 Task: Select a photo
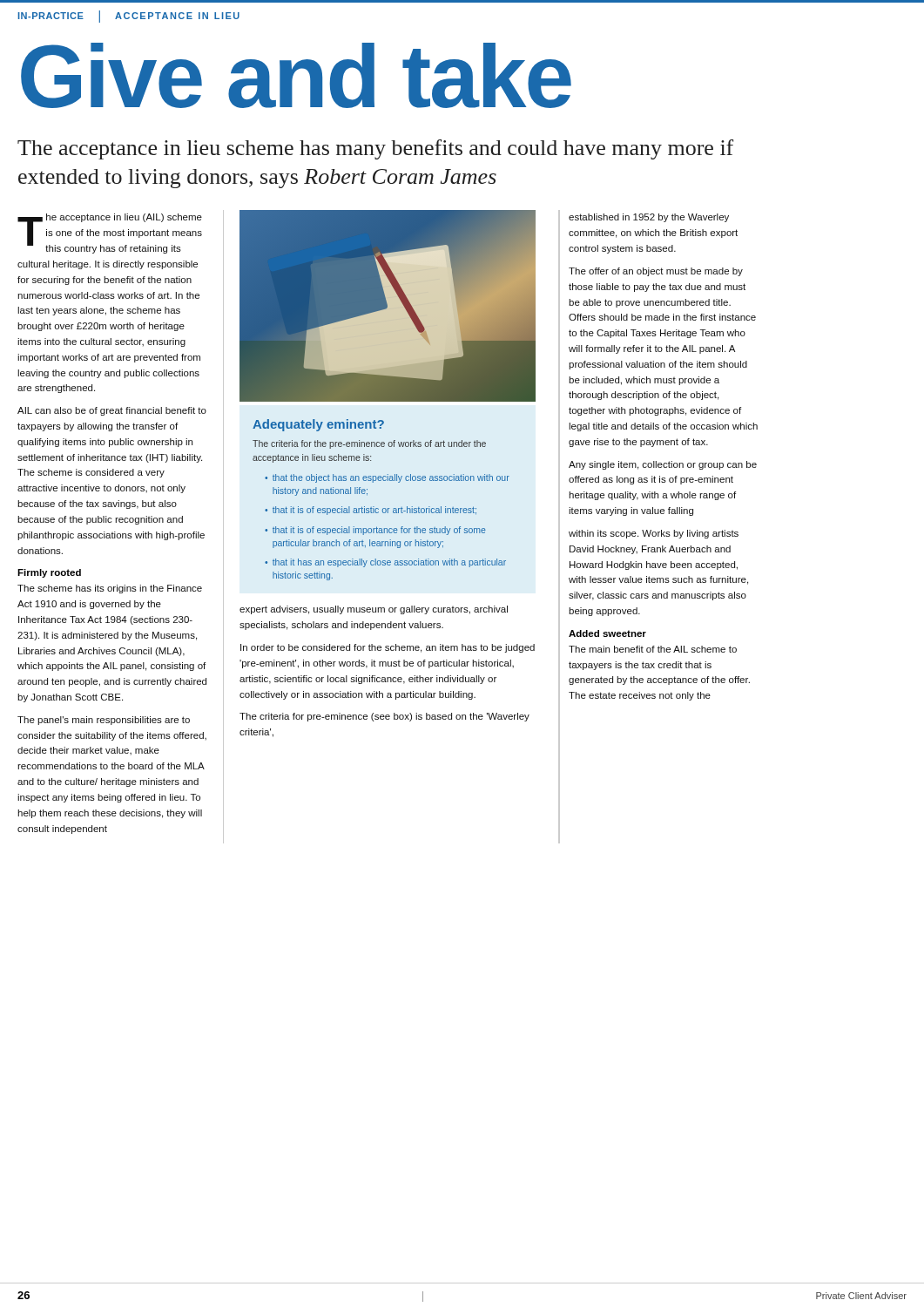388,308
